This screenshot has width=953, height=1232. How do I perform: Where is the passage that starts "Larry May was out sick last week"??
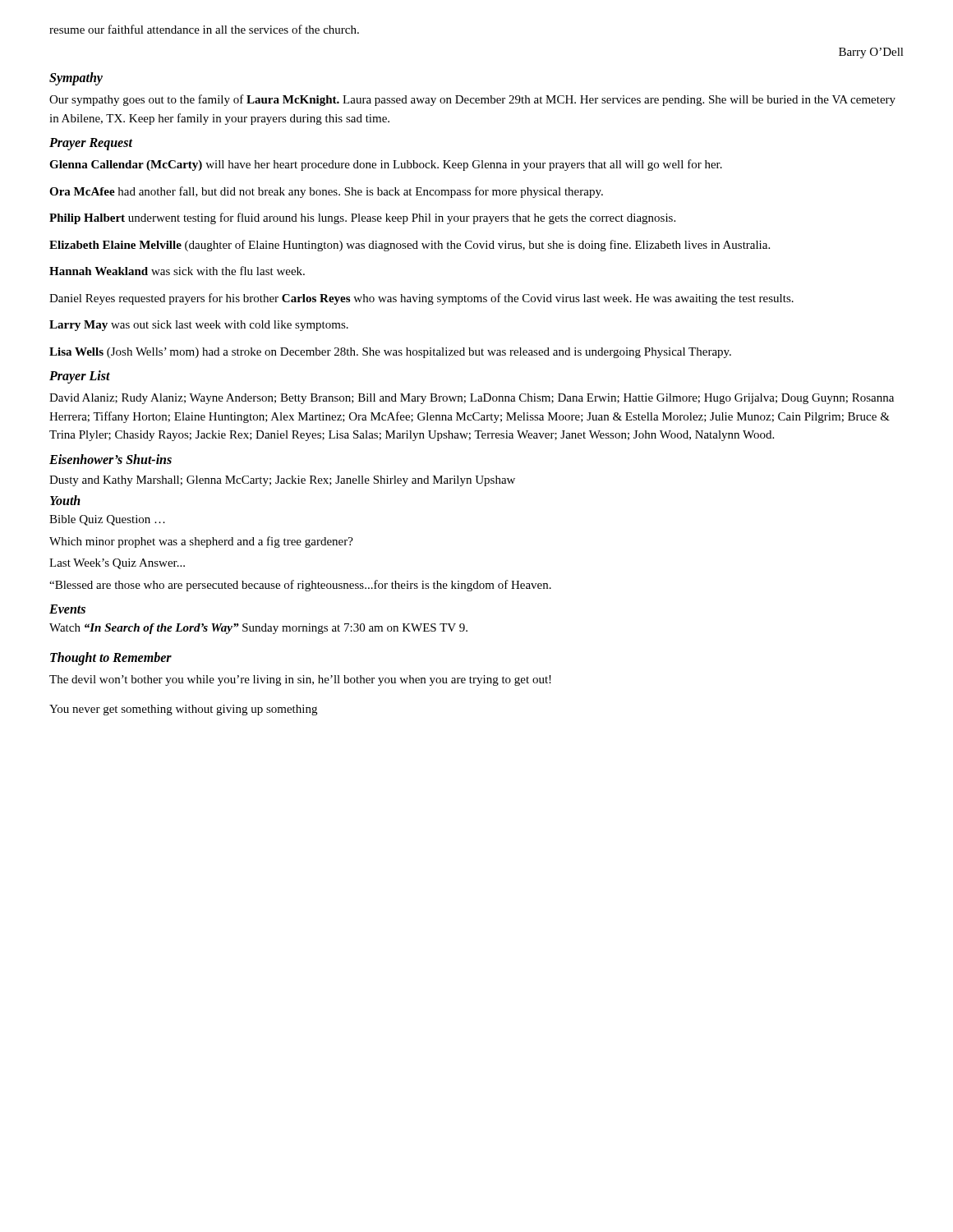pos(199,324)
